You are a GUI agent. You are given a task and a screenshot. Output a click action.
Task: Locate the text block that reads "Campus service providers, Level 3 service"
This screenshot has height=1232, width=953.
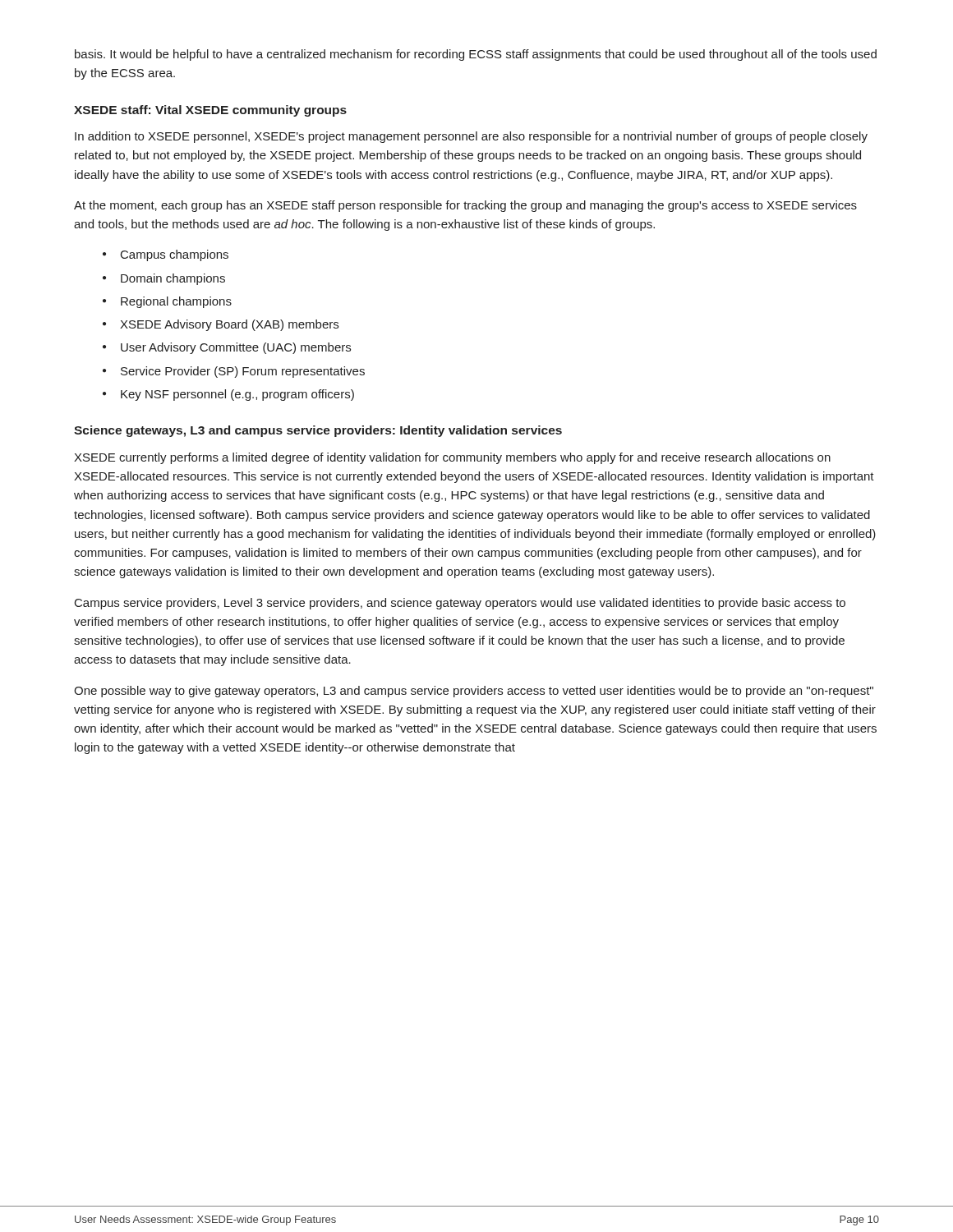point(460,631)
